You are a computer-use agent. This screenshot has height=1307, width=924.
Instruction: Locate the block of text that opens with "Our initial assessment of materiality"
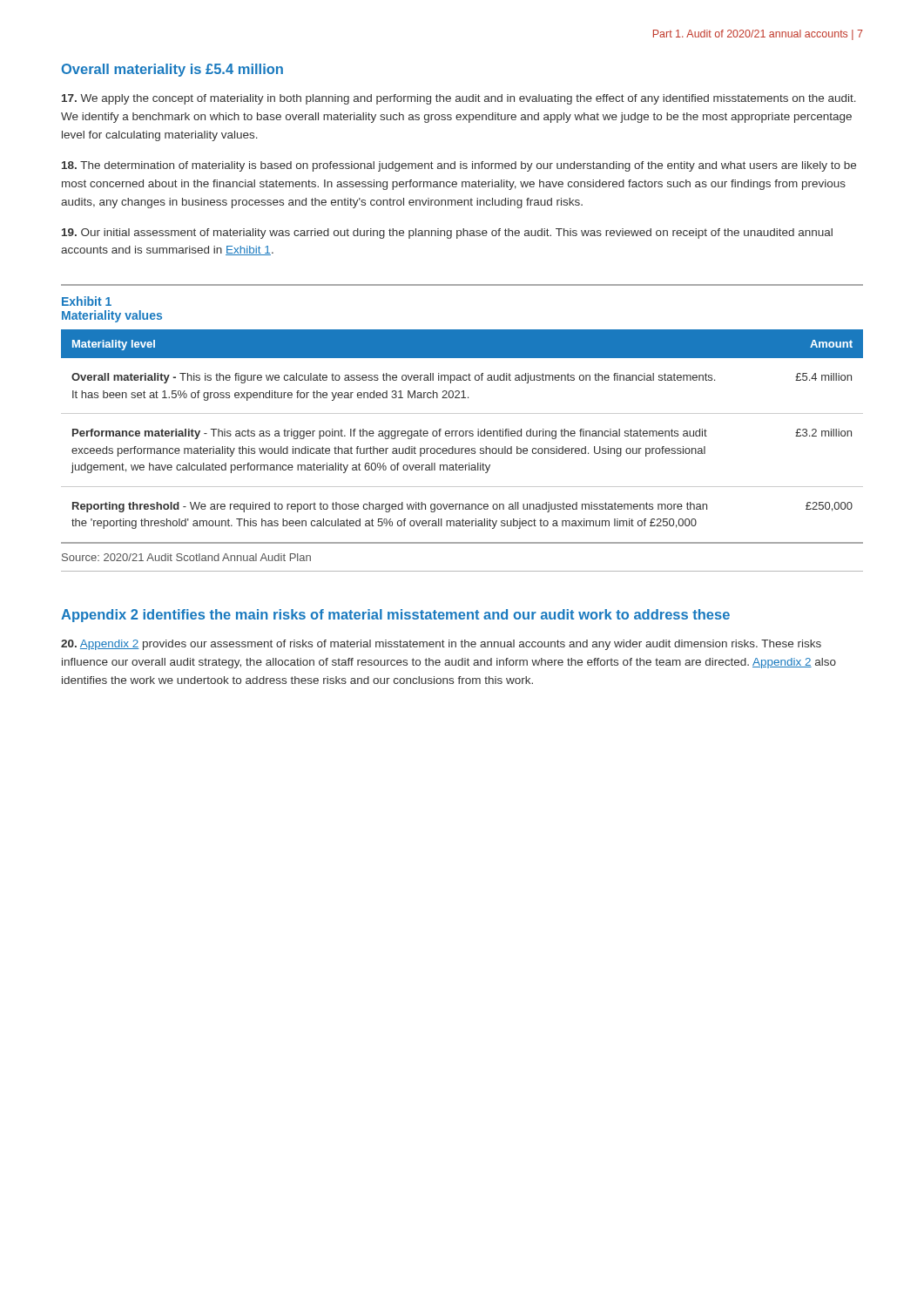(447, 241)
